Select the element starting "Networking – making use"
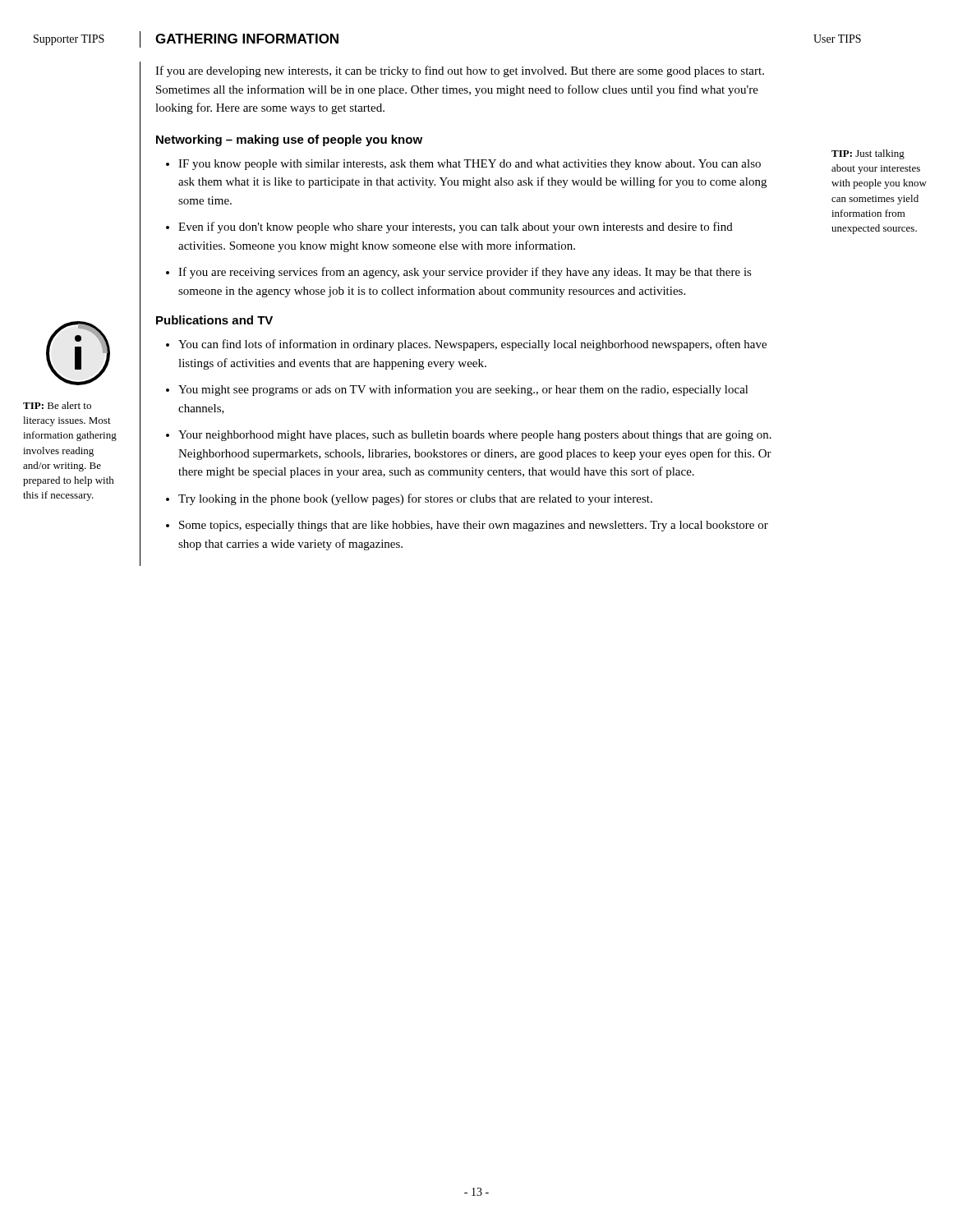 (x=289, y=139)
